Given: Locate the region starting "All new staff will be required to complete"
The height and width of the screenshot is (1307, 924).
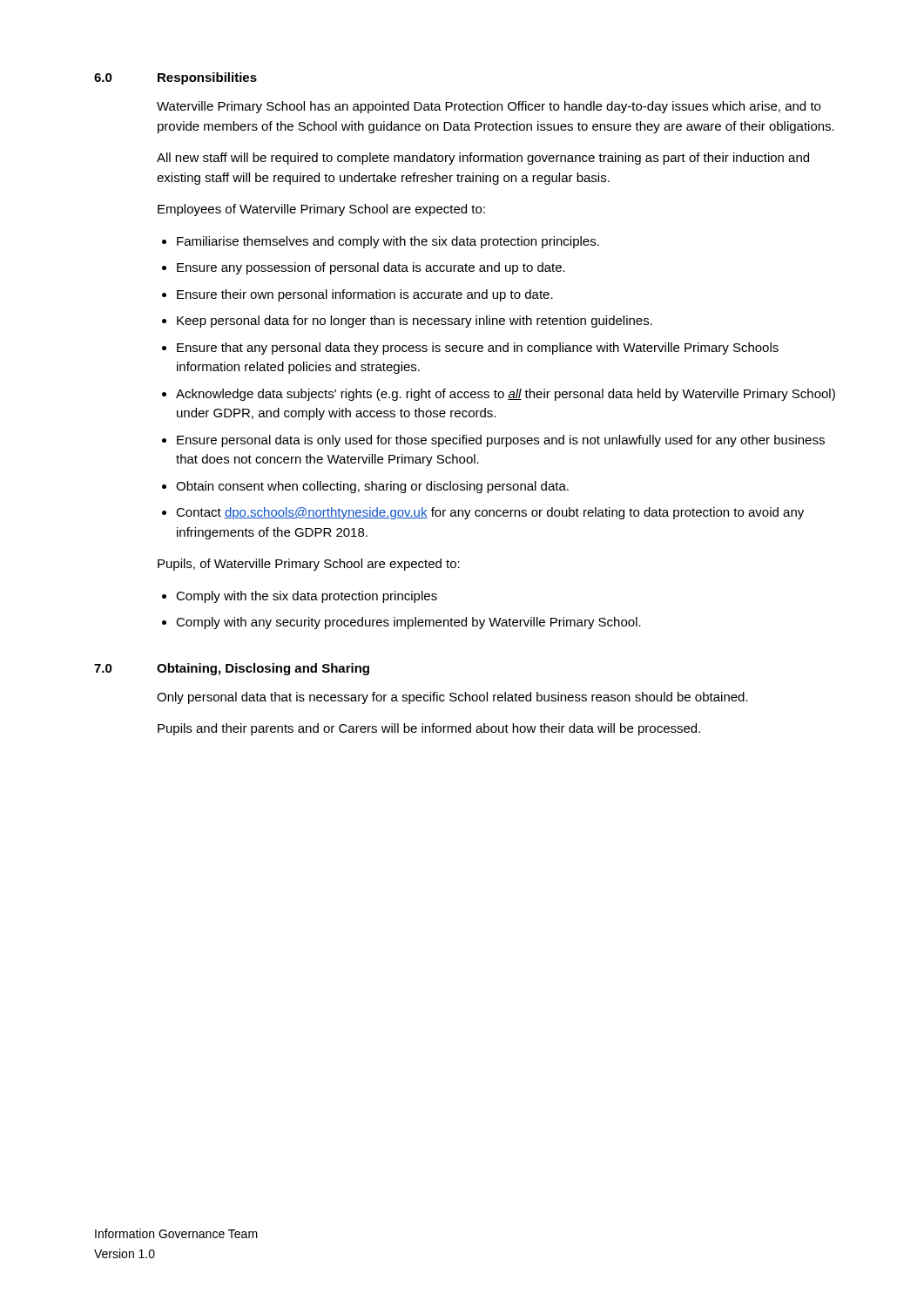Looking at the screenshot, I should pyautogui.click(x=483, y=167).
